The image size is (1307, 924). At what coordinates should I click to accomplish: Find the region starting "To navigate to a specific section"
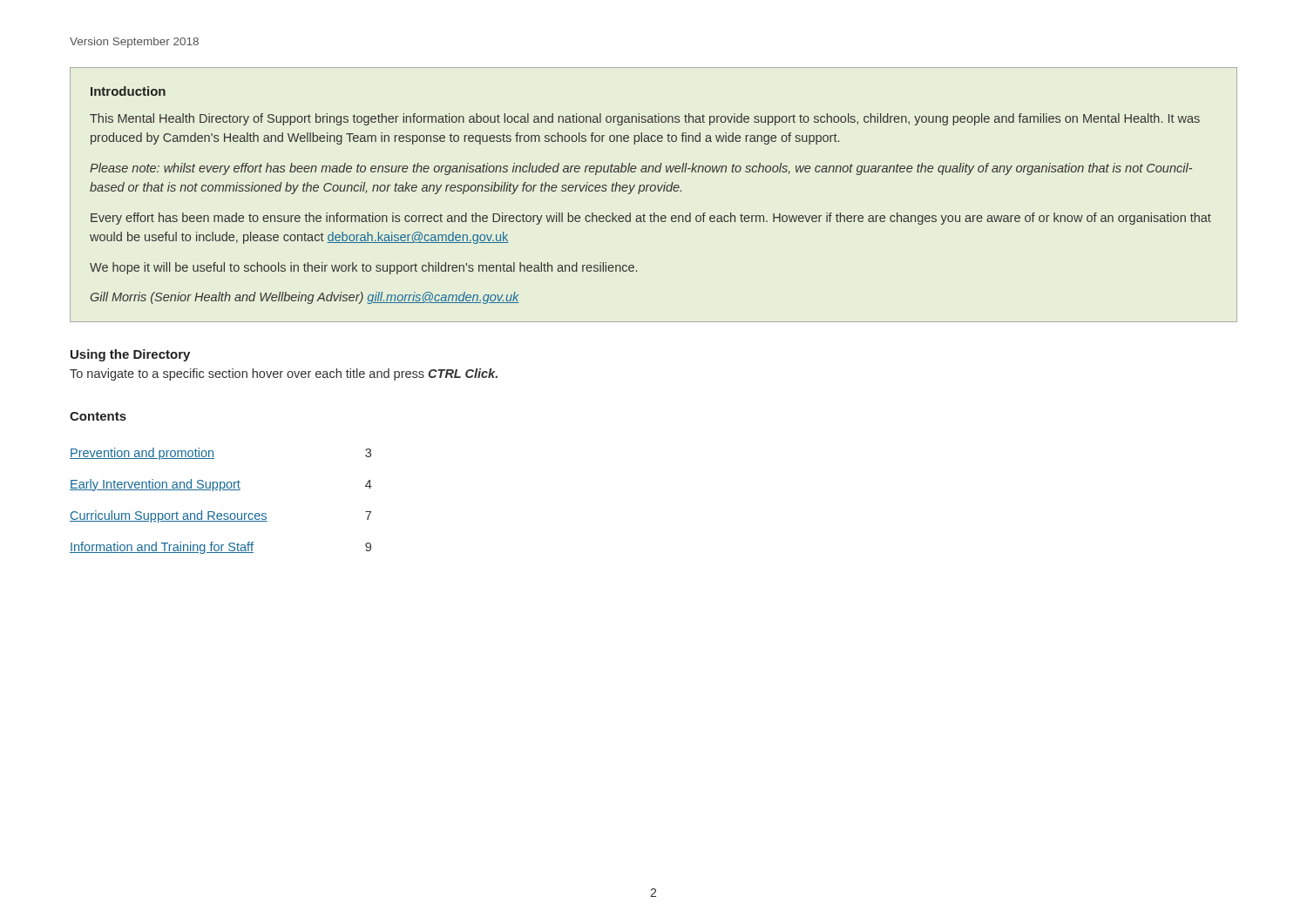(284, 373)
